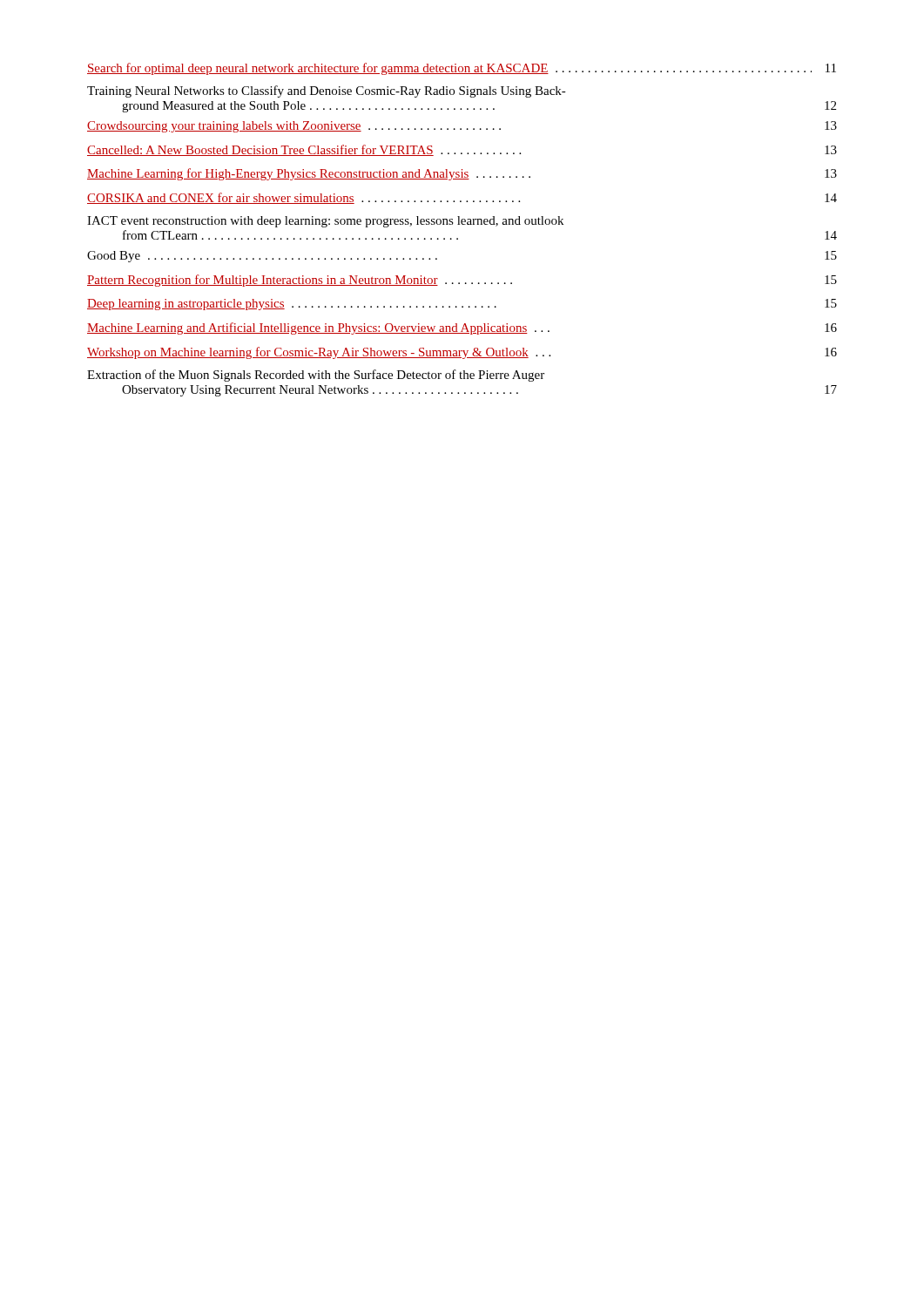Click on the list item that says "IACT event reconstruction"
Image resolution: width=924 pixels, height=1307 pixels.
coord(462,228)
